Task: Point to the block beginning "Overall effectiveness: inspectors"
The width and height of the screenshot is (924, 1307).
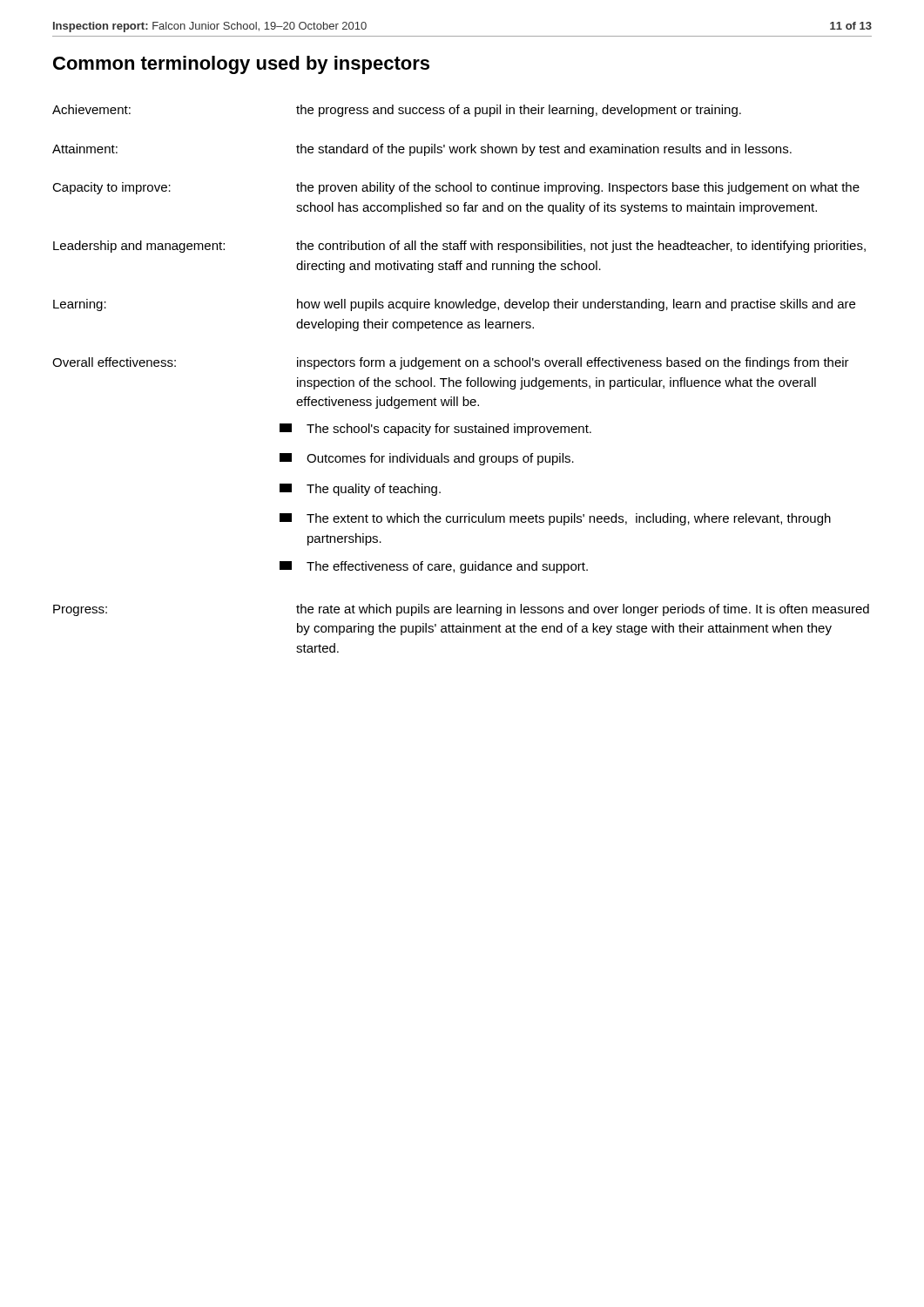Action: click(x=462, y=382)
